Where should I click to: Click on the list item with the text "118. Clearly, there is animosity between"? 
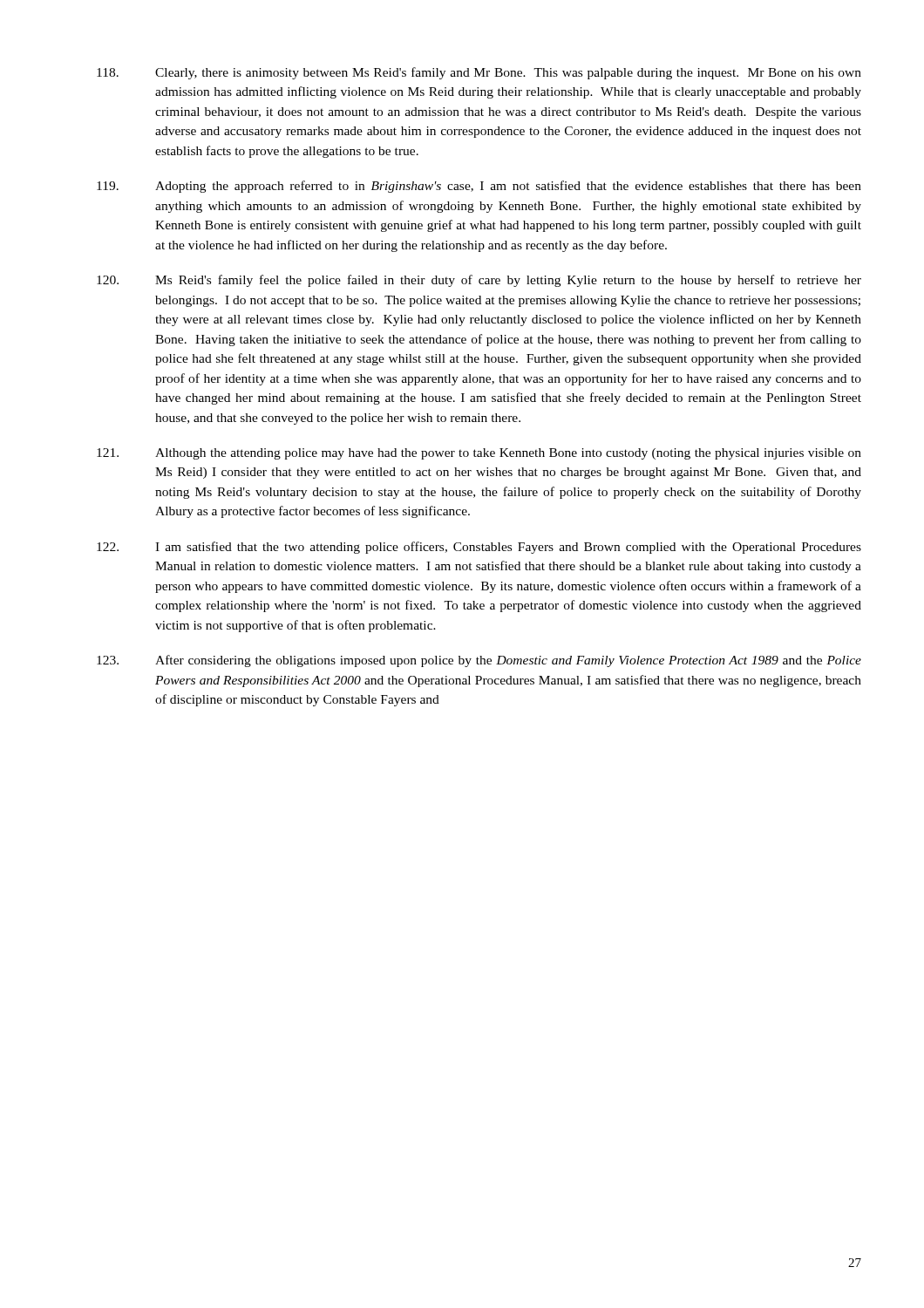479,112
